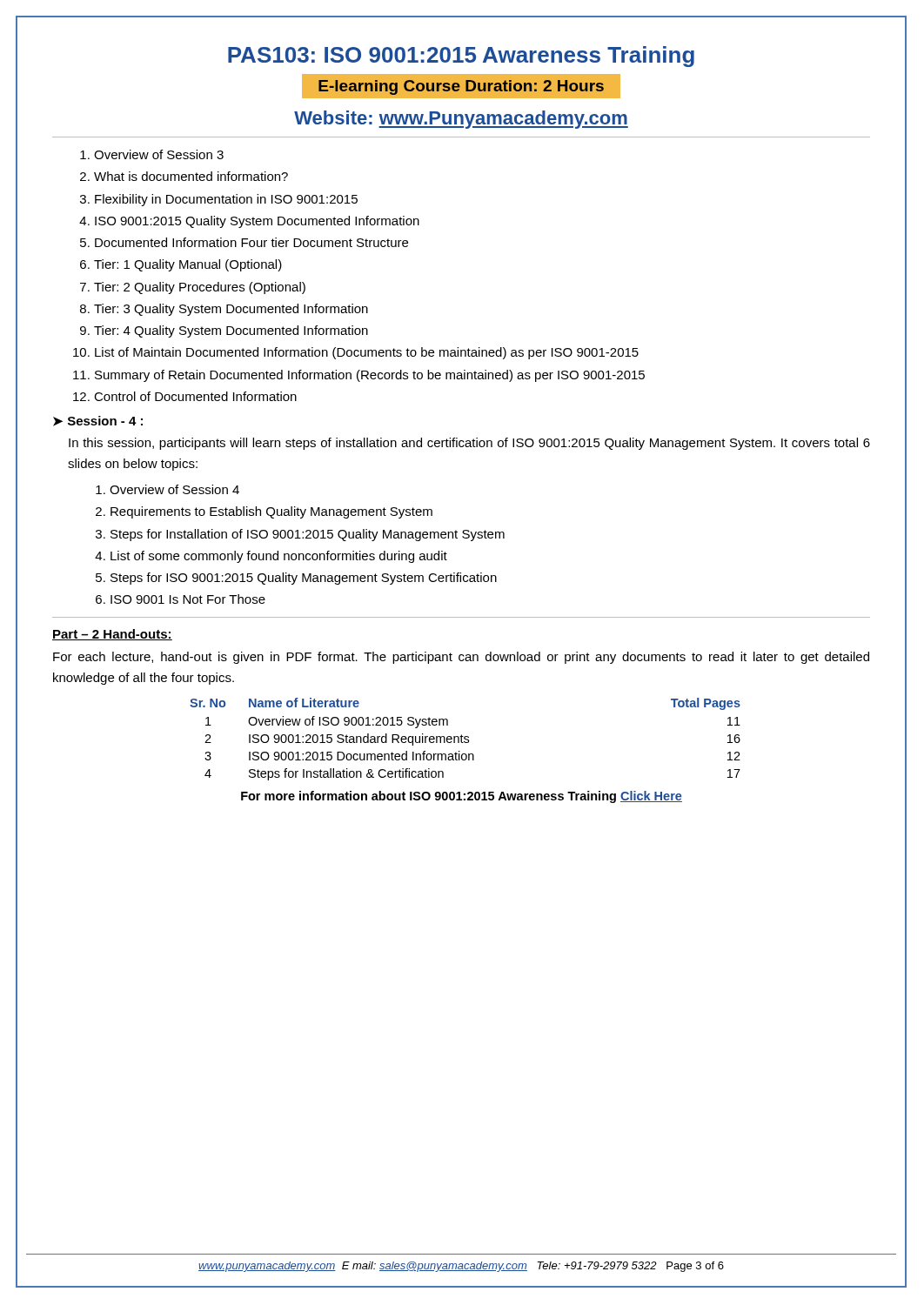Find the text block containing "For more information about ISO 9001:2015"
This screenshot has width=924, height=1305.
461,796
